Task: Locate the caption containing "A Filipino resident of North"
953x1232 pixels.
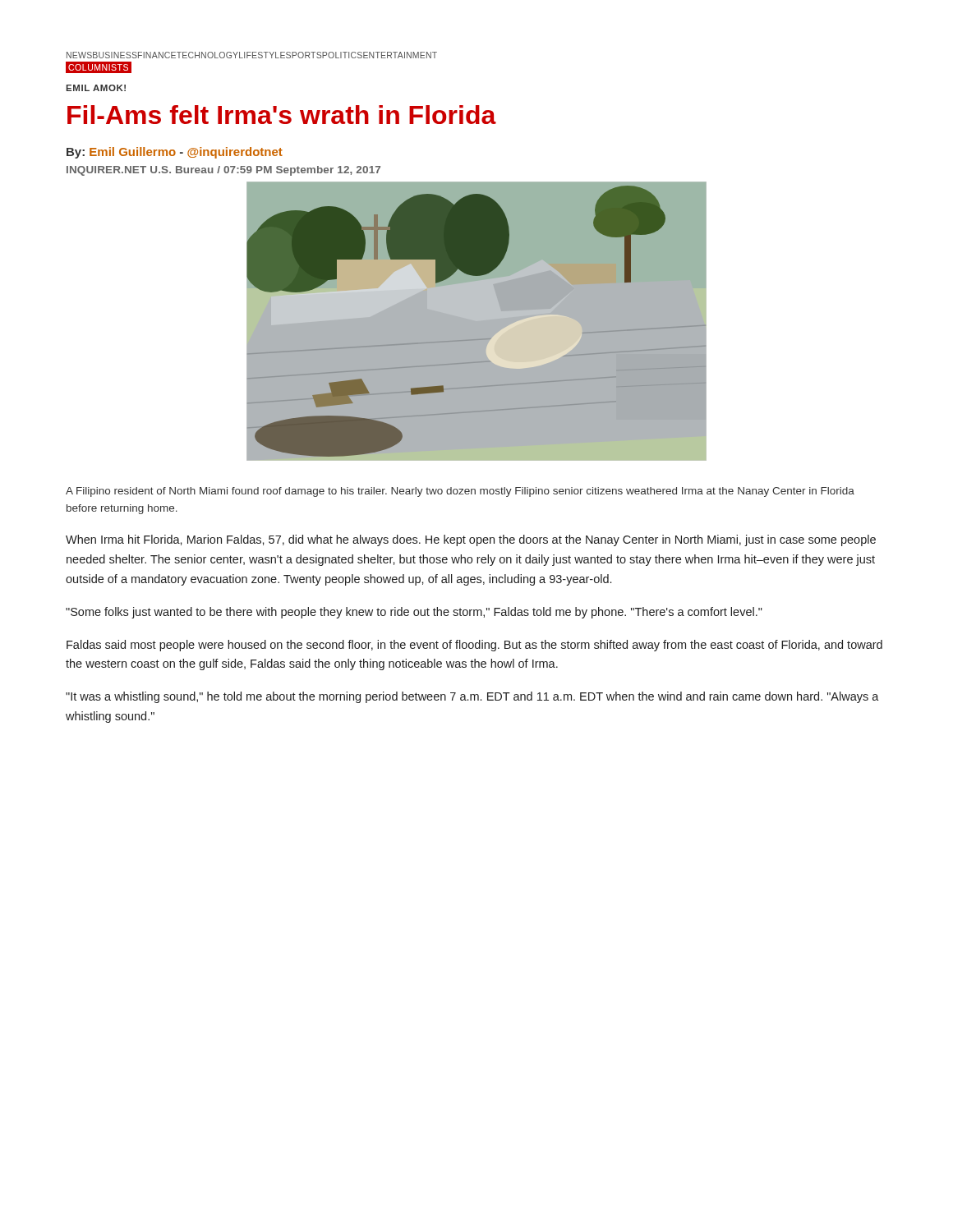Action: [x=460, y=499]
